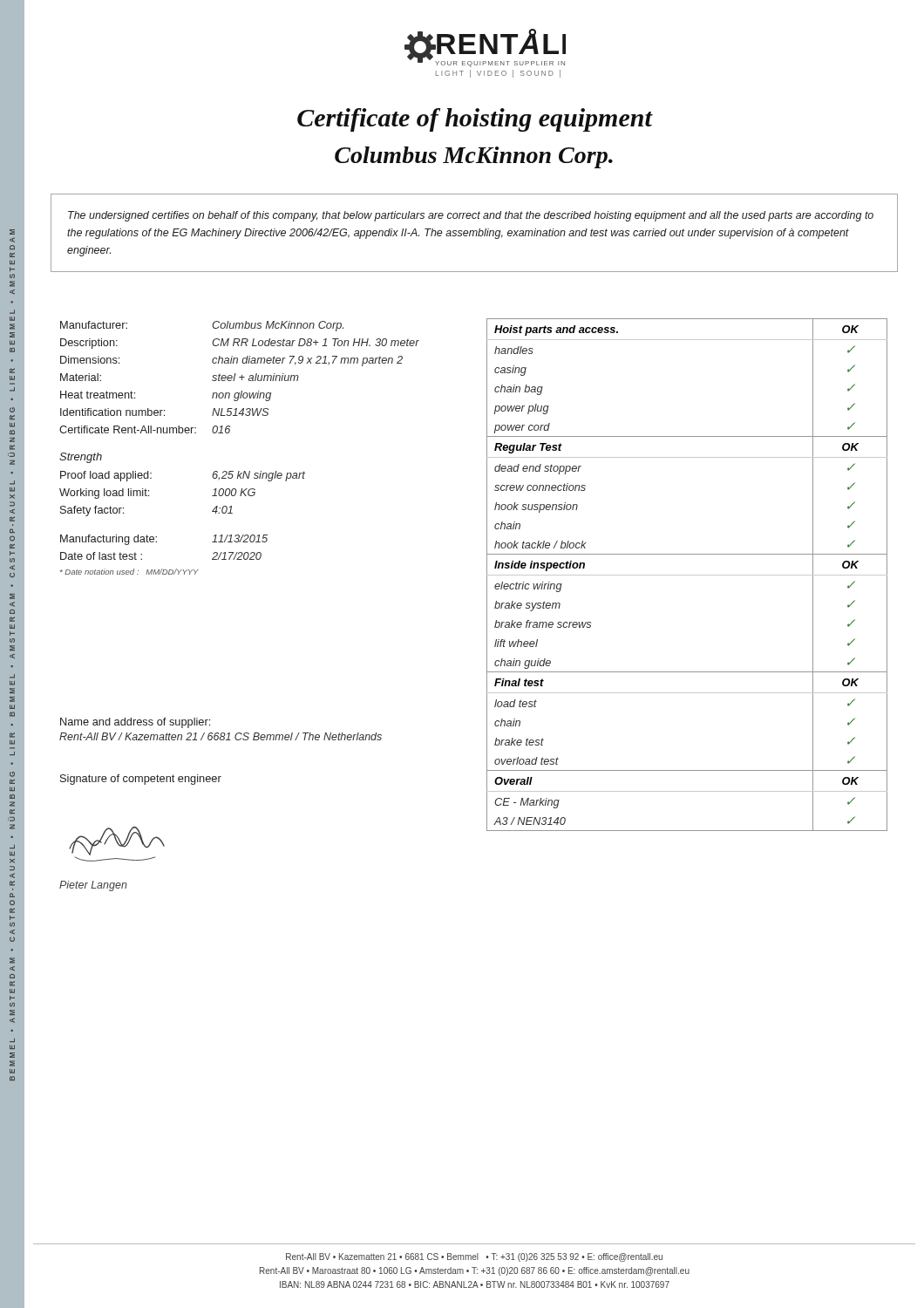Find the table that mentions "Manufacturer:Columbus McKinnon Corp. Description:CM"
The image size is (924, 1308).
(247, 447)
